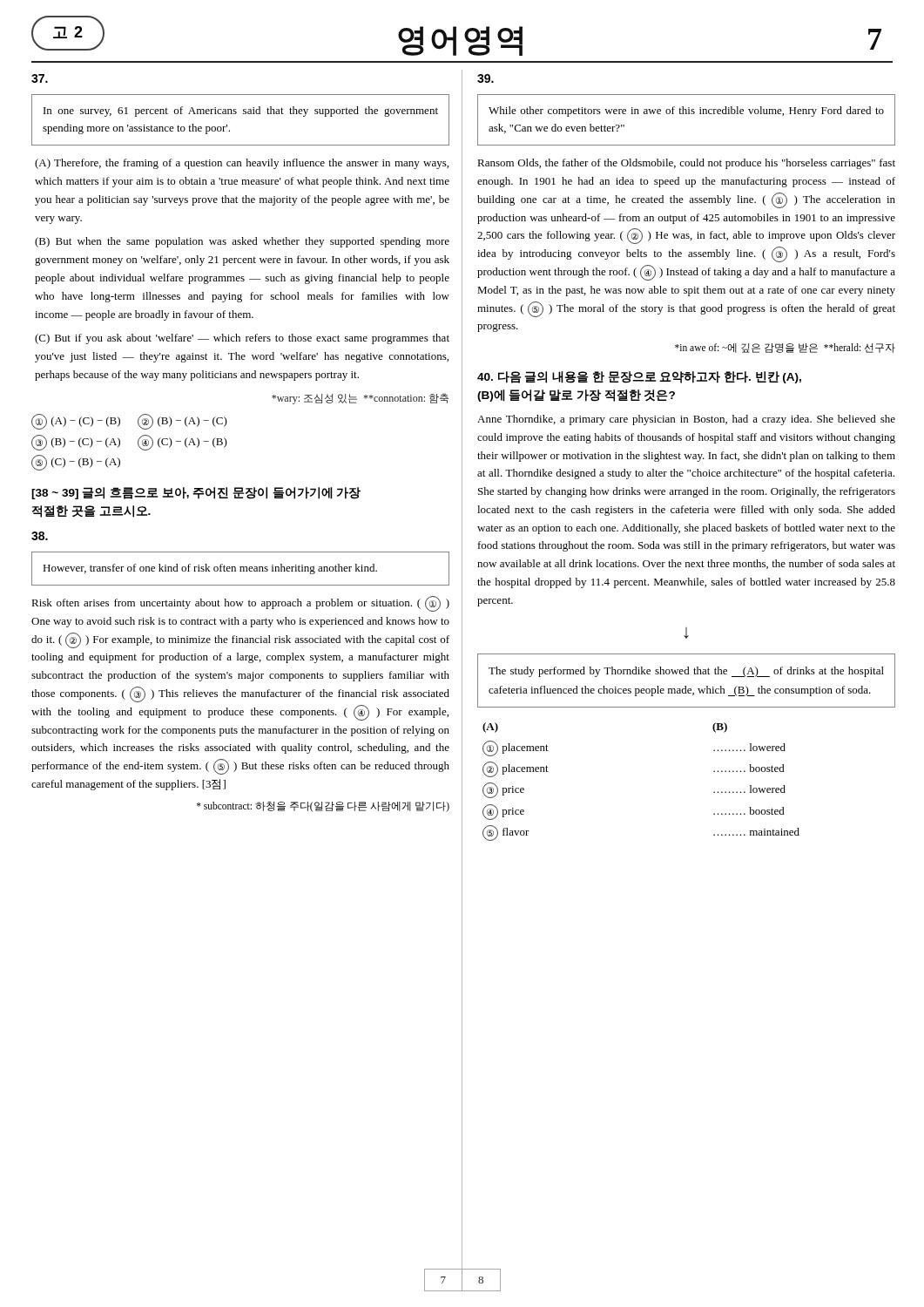Find the text block that reads "However, transfer of one kind of risk often"
Screen dimensions: 1307x924
210,568
